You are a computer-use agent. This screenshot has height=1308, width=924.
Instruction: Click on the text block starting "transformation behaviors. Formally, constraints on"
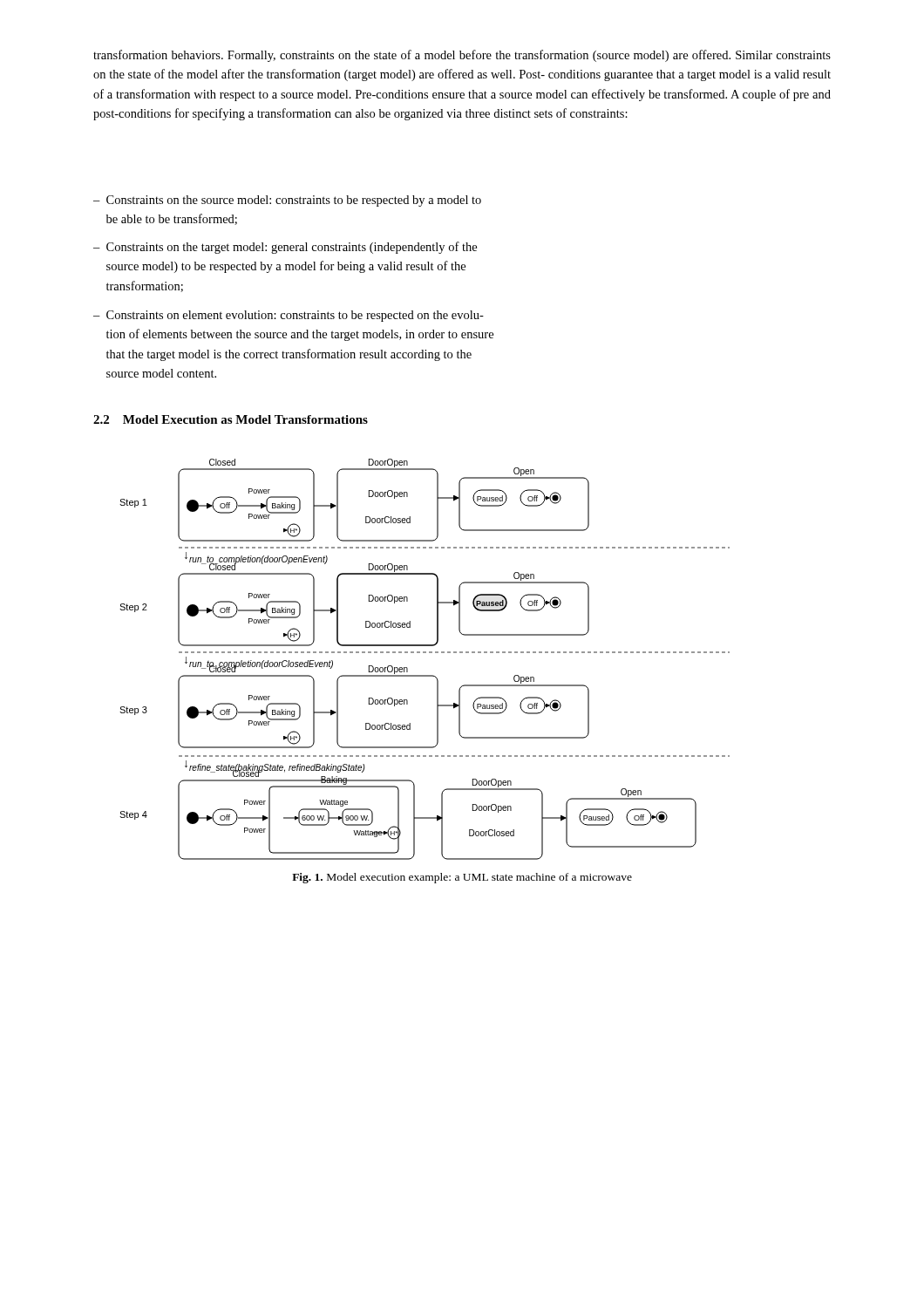462,84
